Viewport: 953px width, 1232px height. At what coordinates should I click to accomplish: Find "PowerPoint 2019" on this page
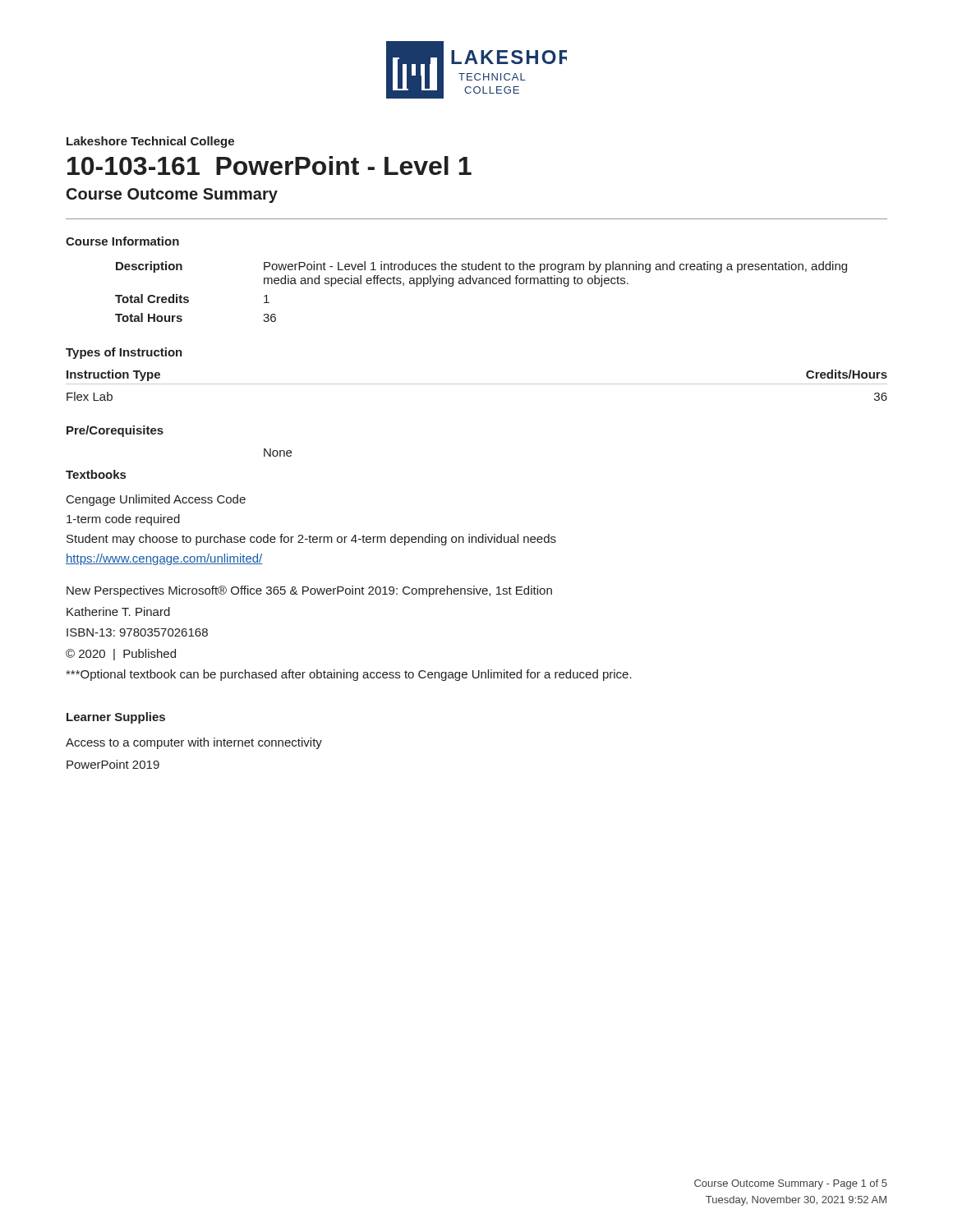pos(113,764)
